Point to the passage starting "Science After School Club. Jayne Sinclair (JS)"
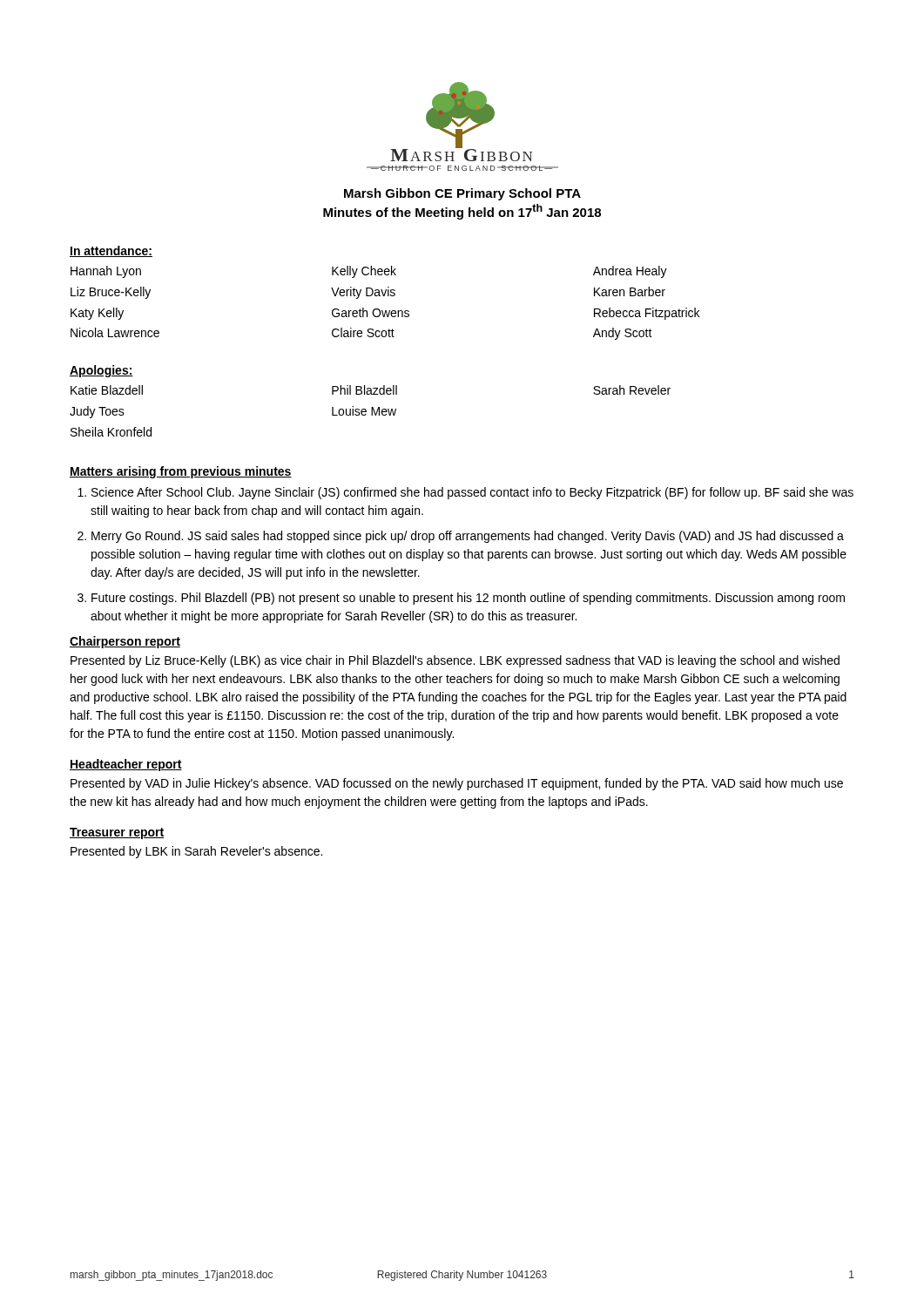This screenshot has width=924, height=1307. coord(472,501)
